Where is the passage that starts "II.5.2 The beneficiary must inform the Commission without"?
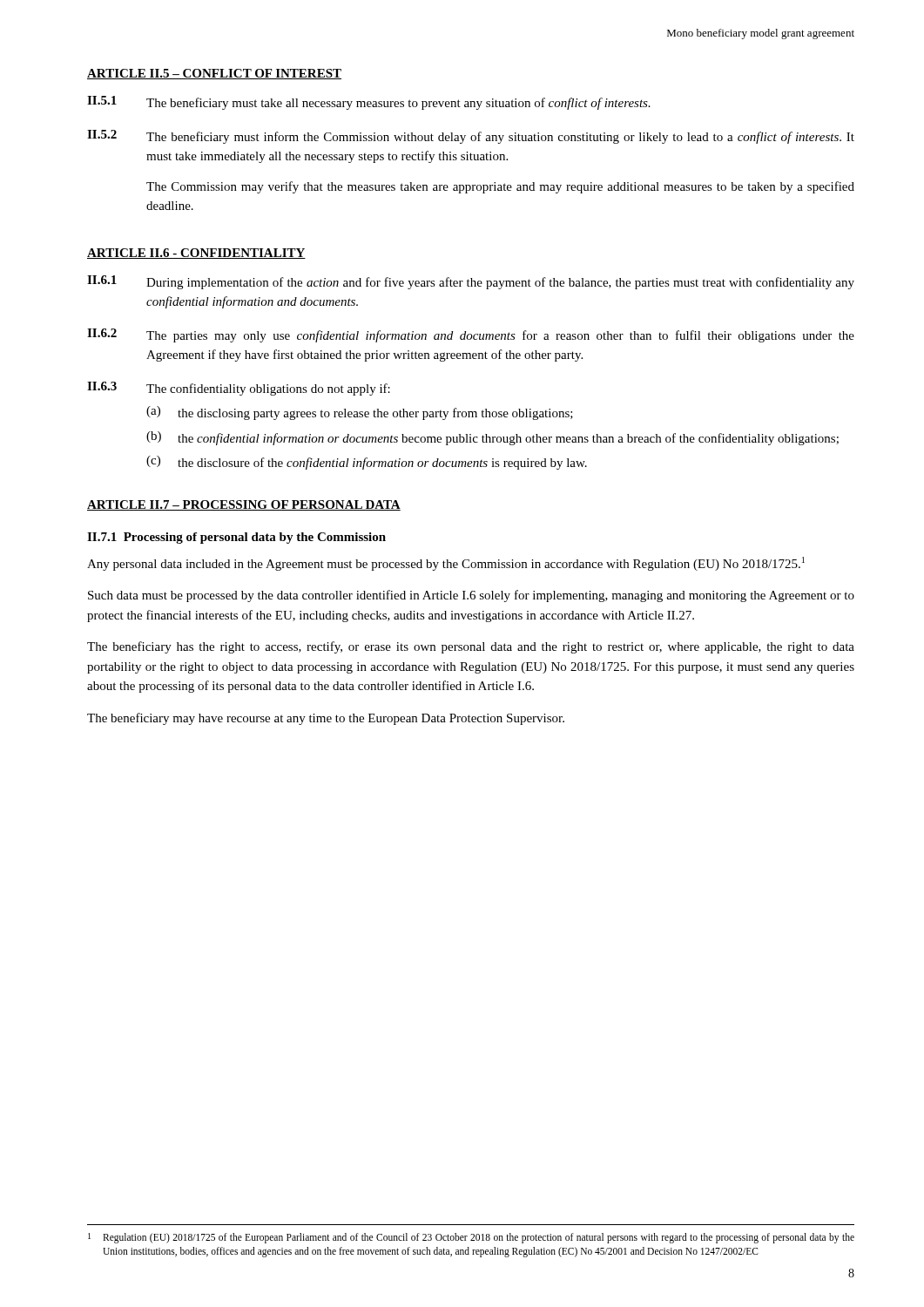Viewport: 924px width, 1307px height. tap(471, 176)
